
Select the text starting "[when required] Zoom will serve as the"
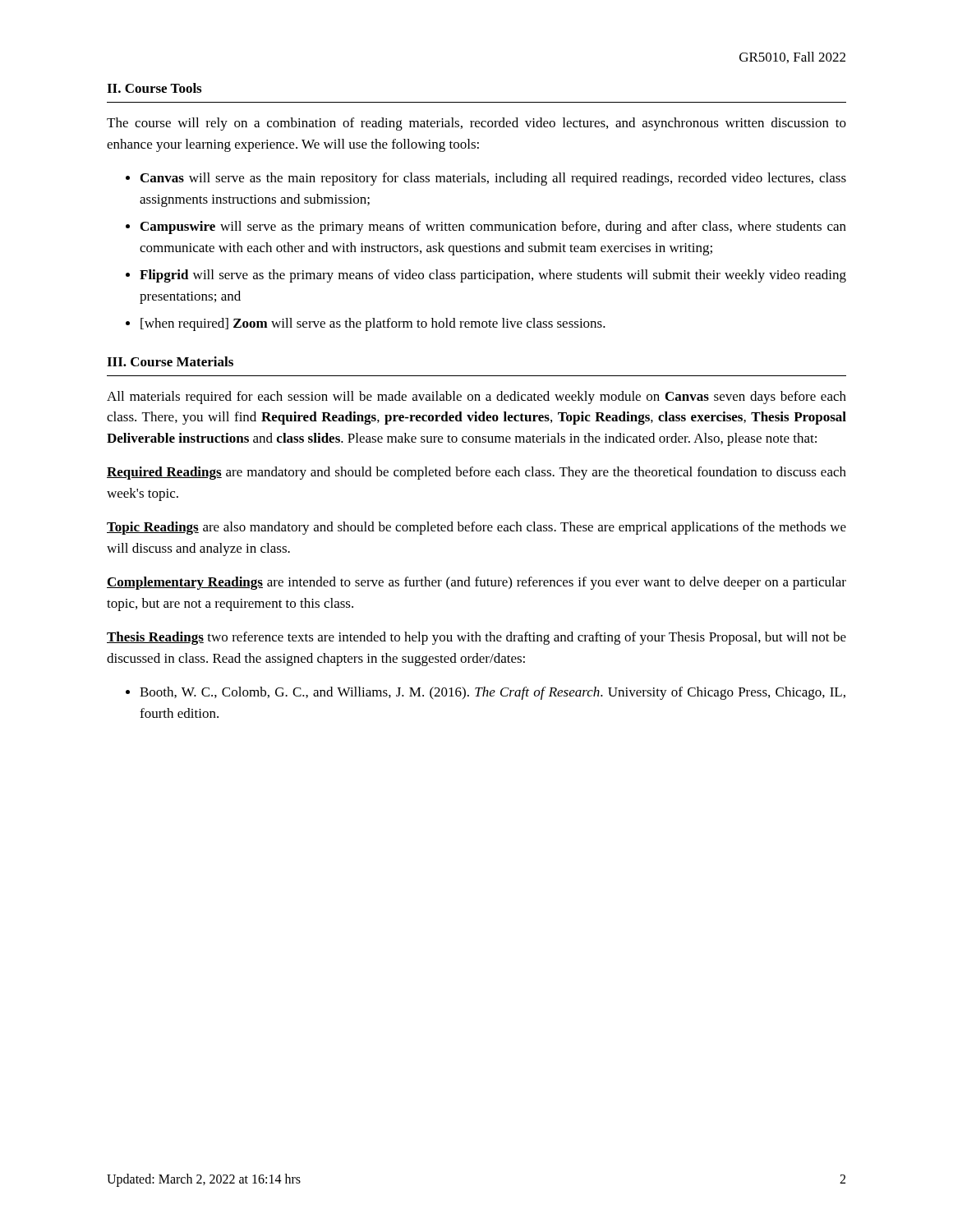(x=373, y=323)
